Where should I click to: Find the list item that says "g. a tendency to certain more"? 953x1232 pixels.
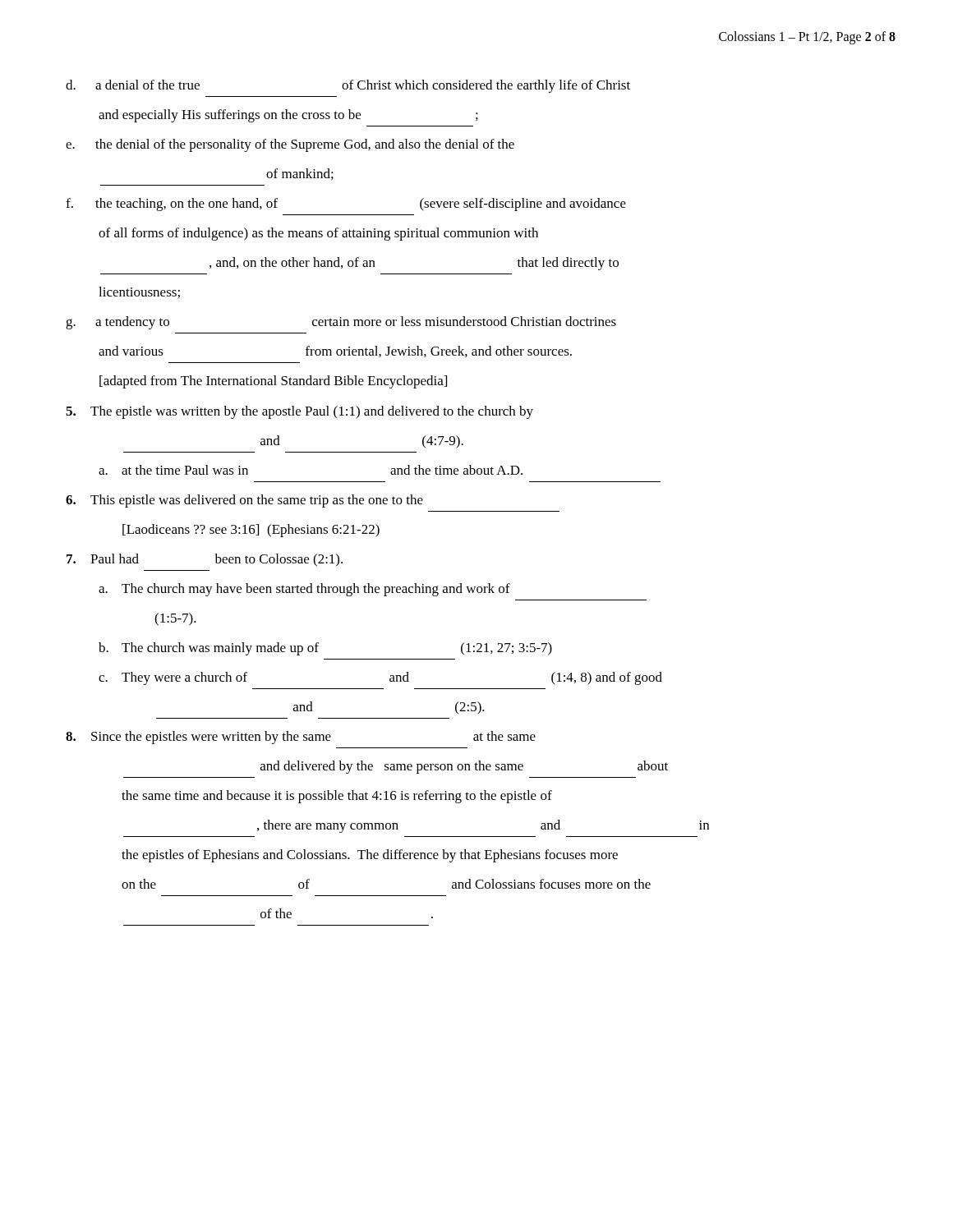[x=481, y=352]
